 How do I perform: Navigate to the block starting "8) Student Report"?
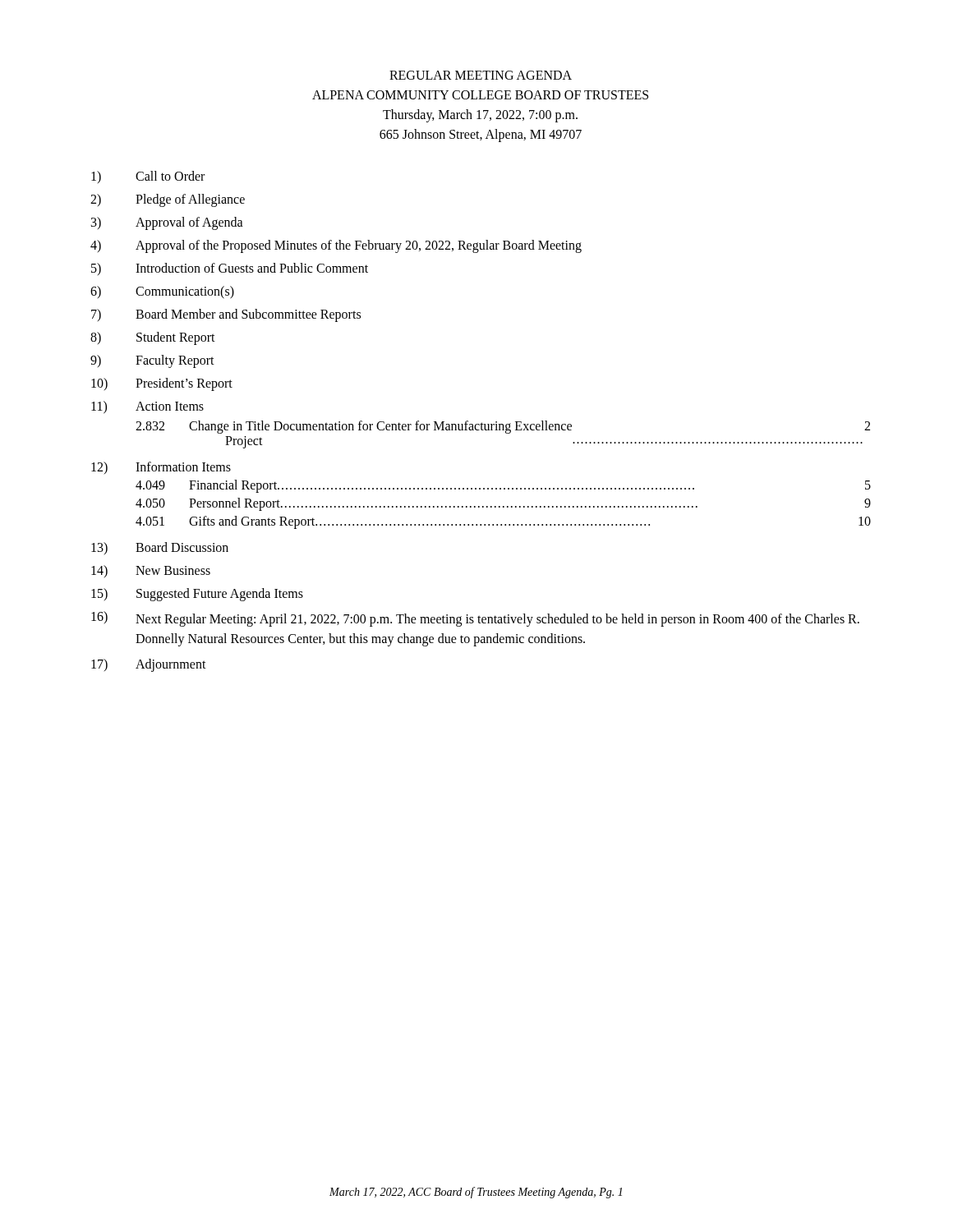click(153, 338)
